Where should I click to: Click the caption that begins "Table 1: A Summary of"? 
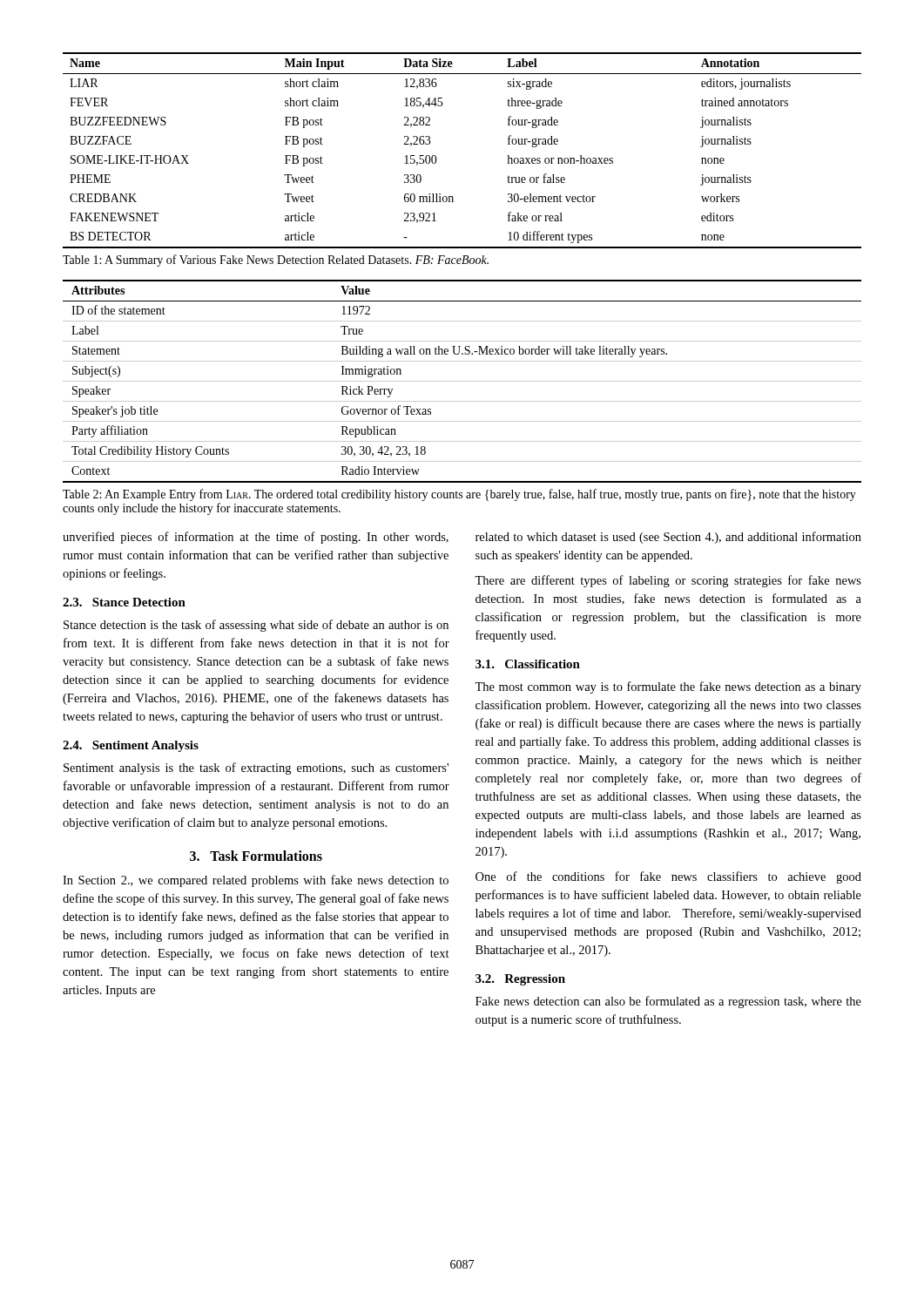click(276, 260)
